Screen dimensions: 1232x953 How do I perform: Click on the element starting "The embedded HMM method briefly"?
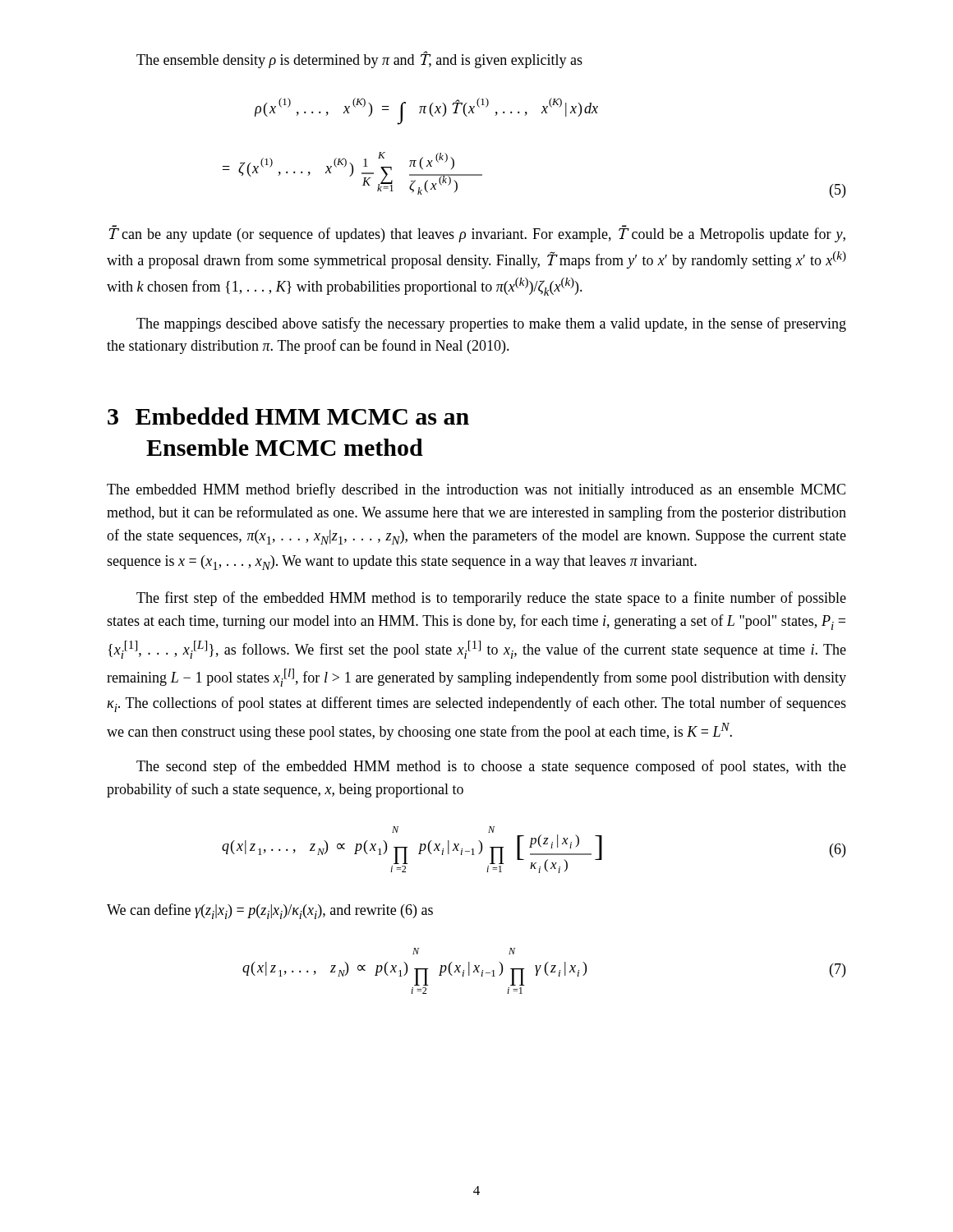coord(476,640)
